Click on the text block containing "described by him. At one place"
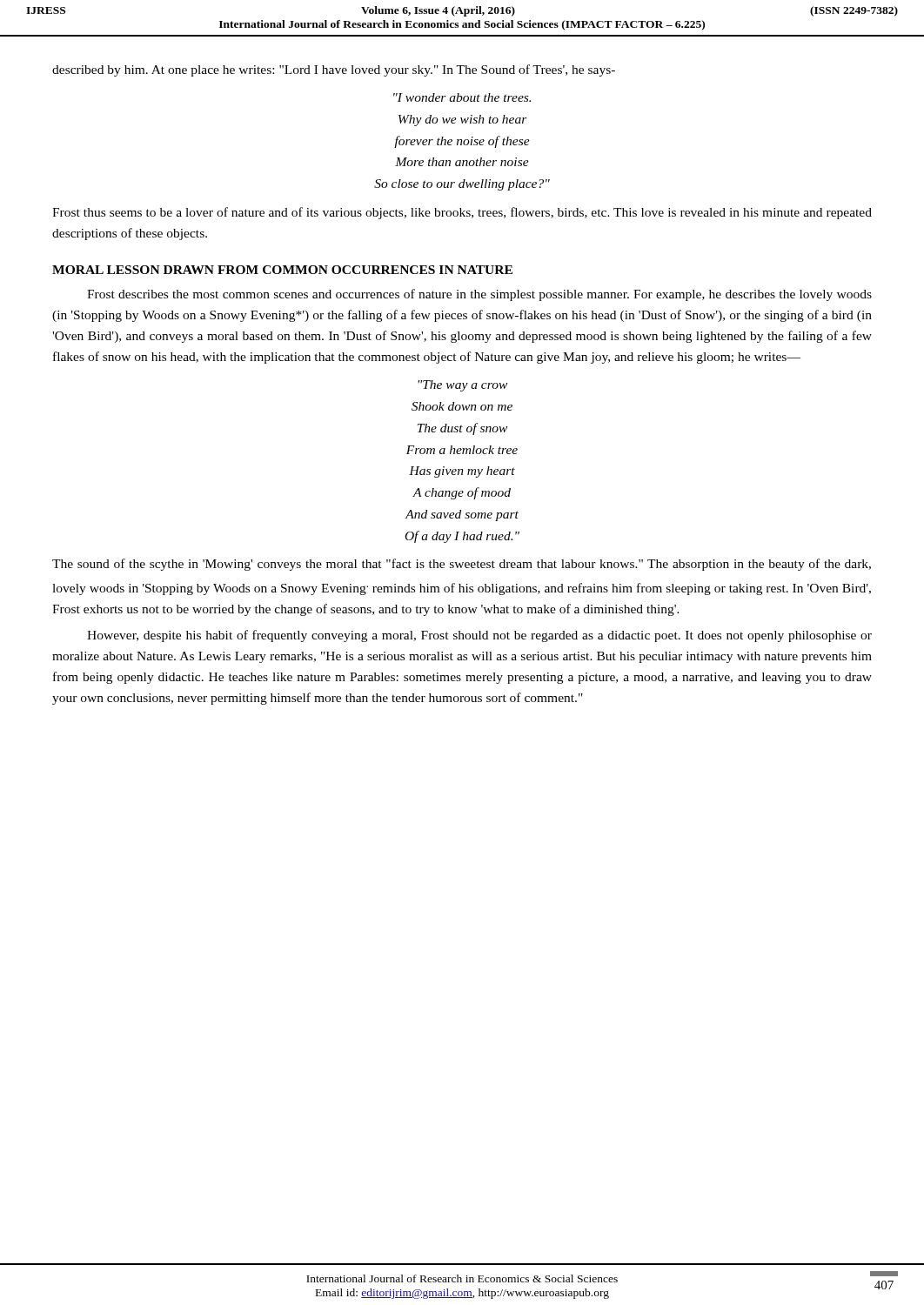 (462, 70)
